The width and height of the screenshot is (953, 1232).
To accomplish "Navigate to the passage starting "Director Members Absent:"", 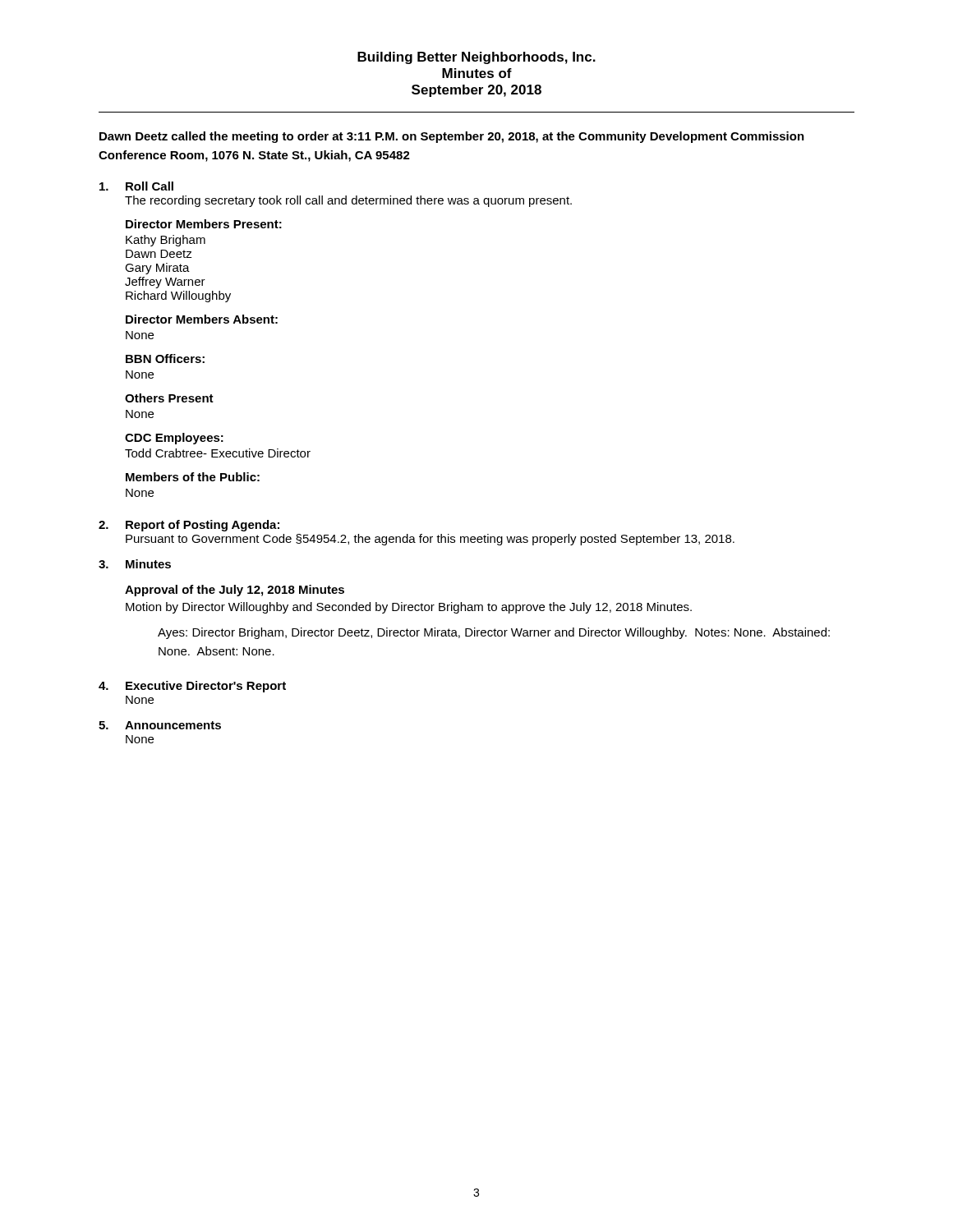I will [x=202, y=319].
